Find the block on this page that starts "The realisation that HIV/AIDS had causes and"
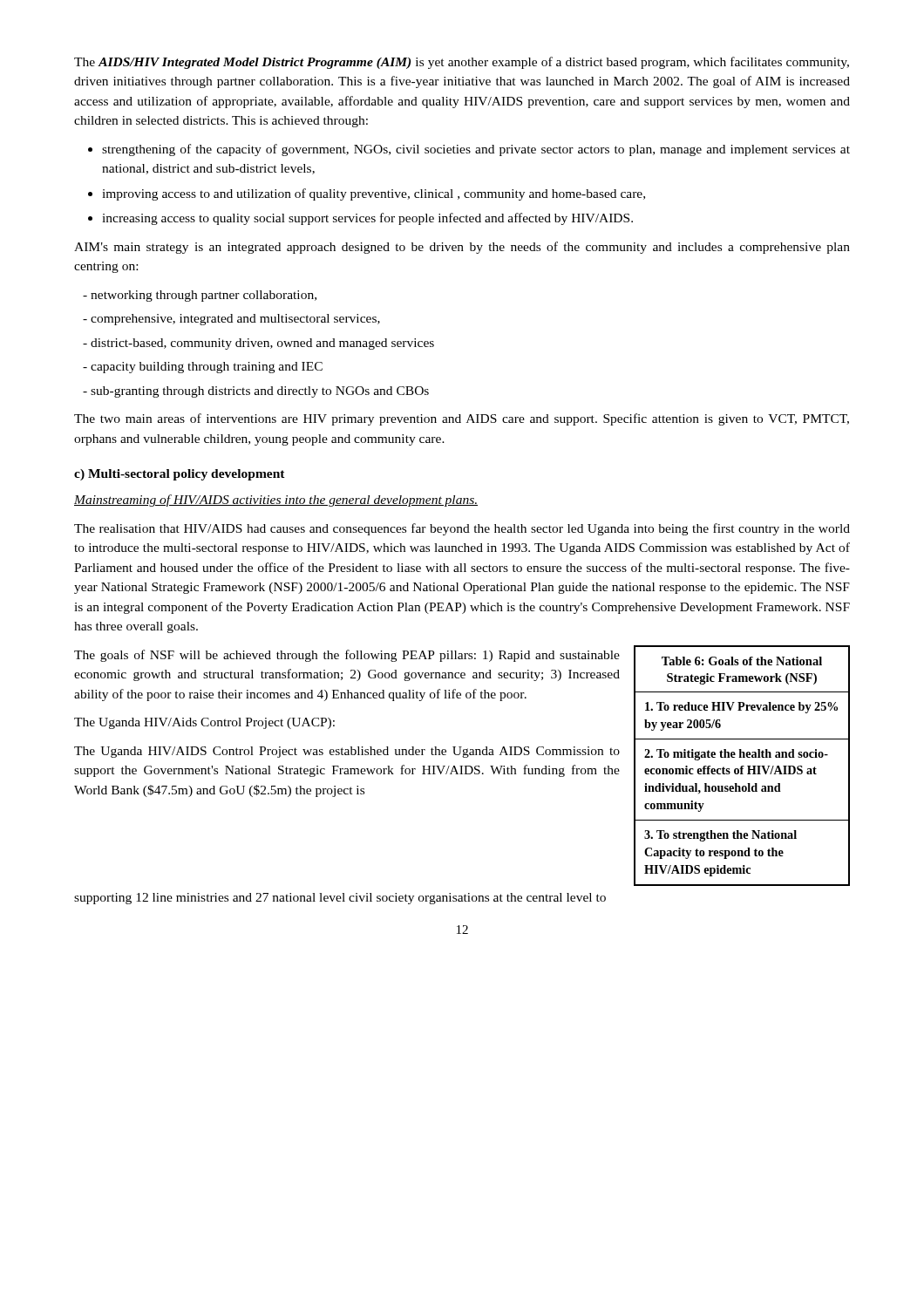 (x=462, y=578)
